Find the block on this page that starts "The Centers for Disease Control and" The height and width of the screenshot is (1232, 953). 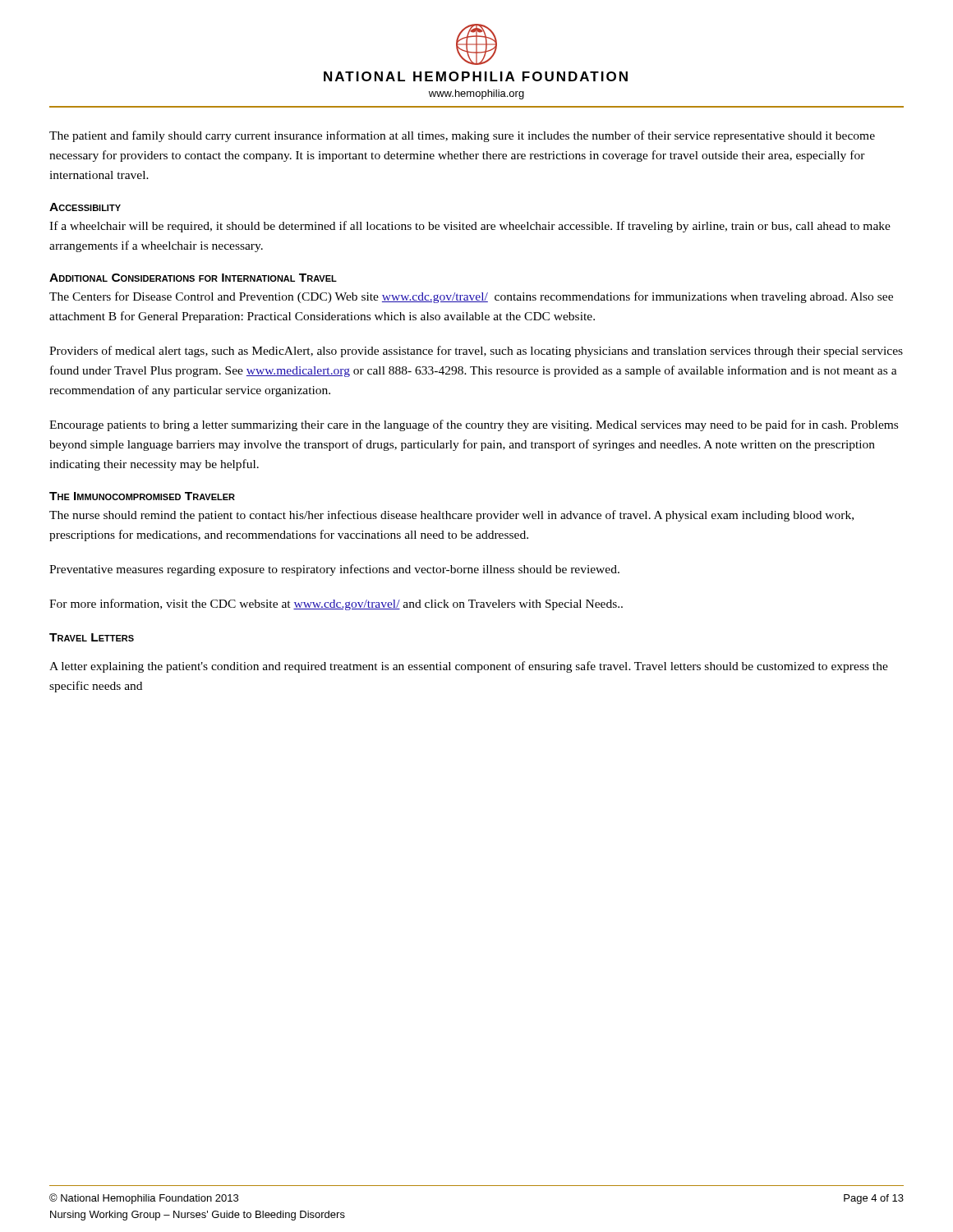[471, 306]
